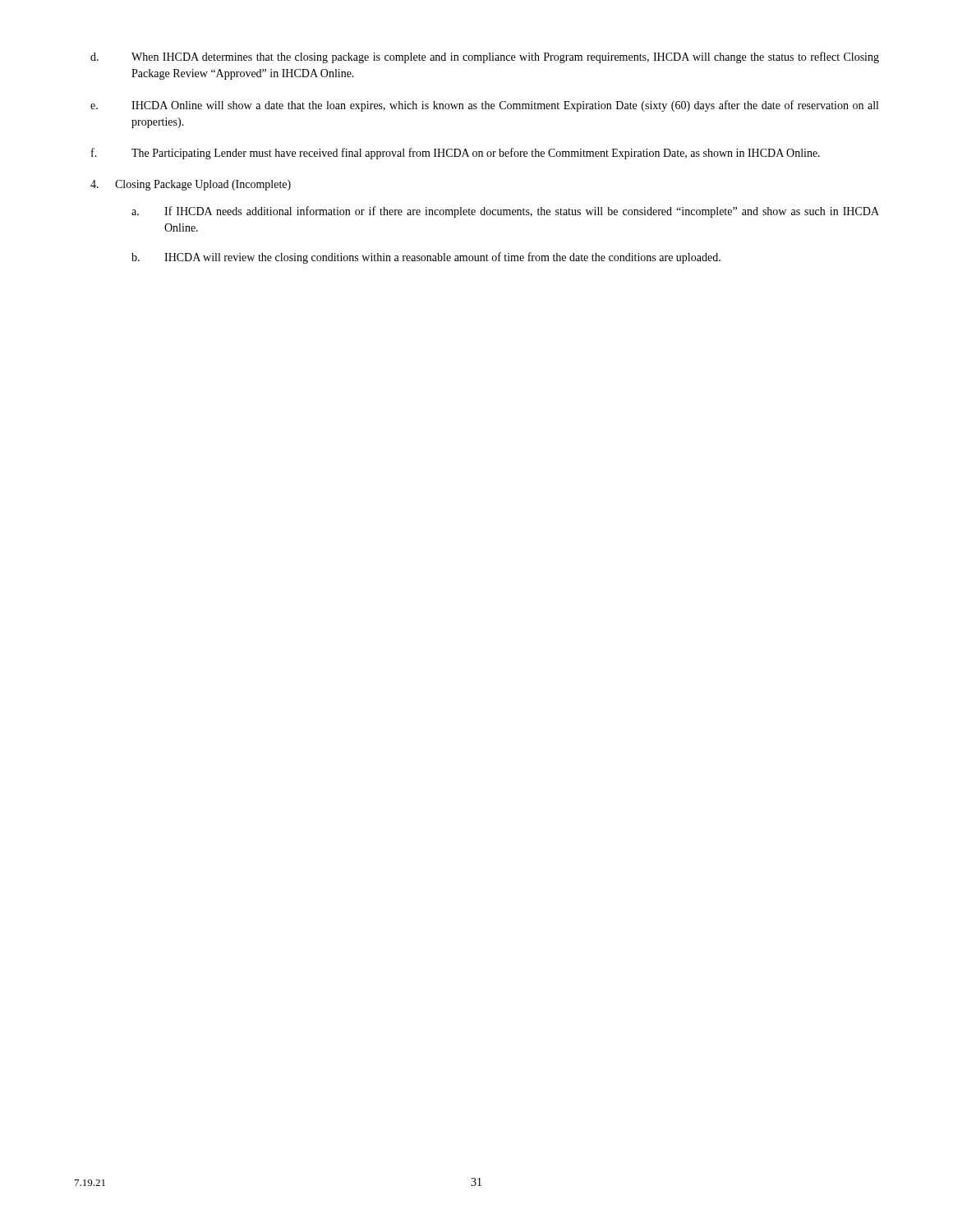Where is the passage that starts "a. If IHCDA needs"?
Viewport: 953px width, 1232px height.
click(x=505, y=220)
